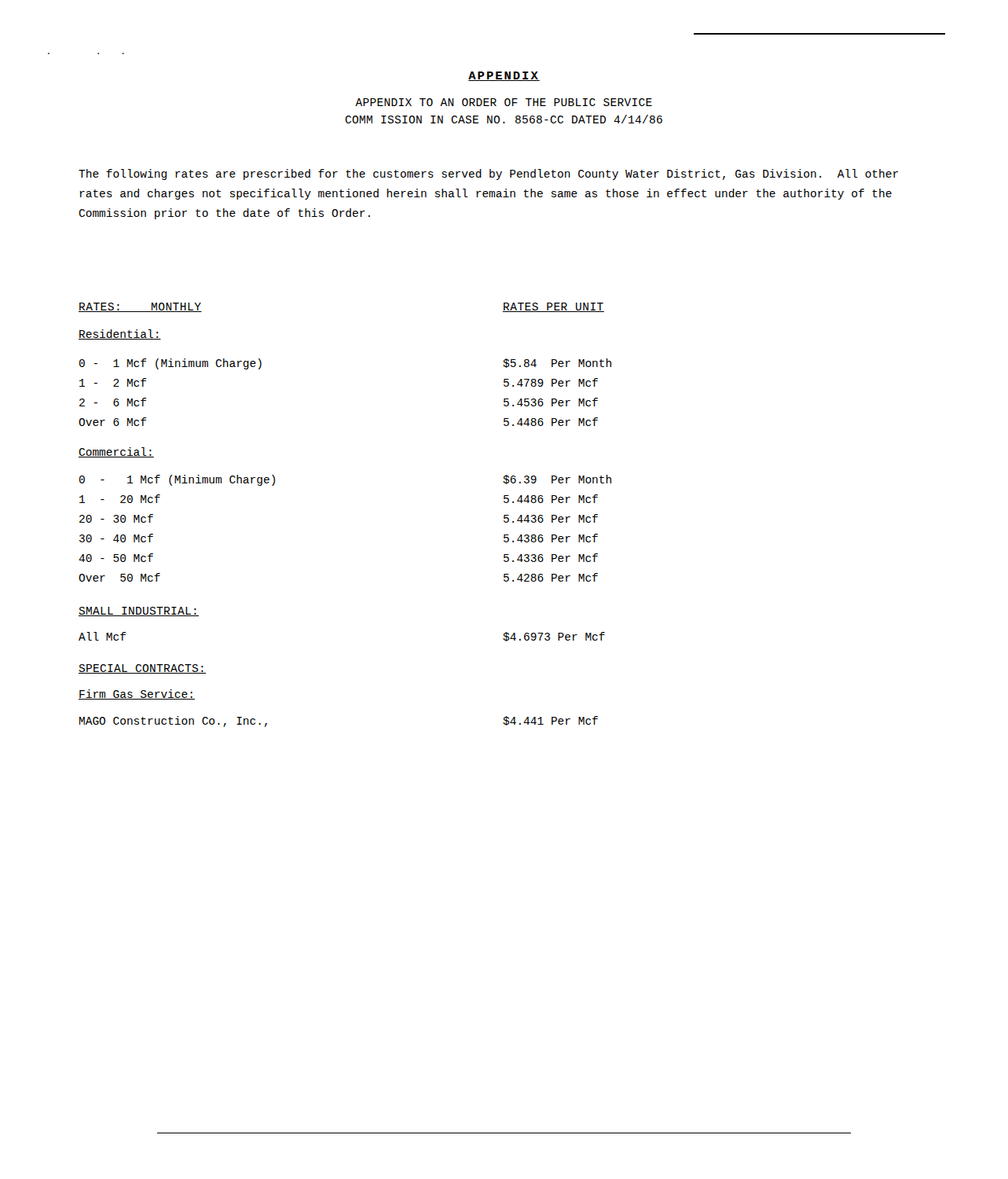Select the text block starting "30 - 40 Mcf"
Viewport: 1008px width, 1179px height.
pyautogui.click(x=116, y=539)
